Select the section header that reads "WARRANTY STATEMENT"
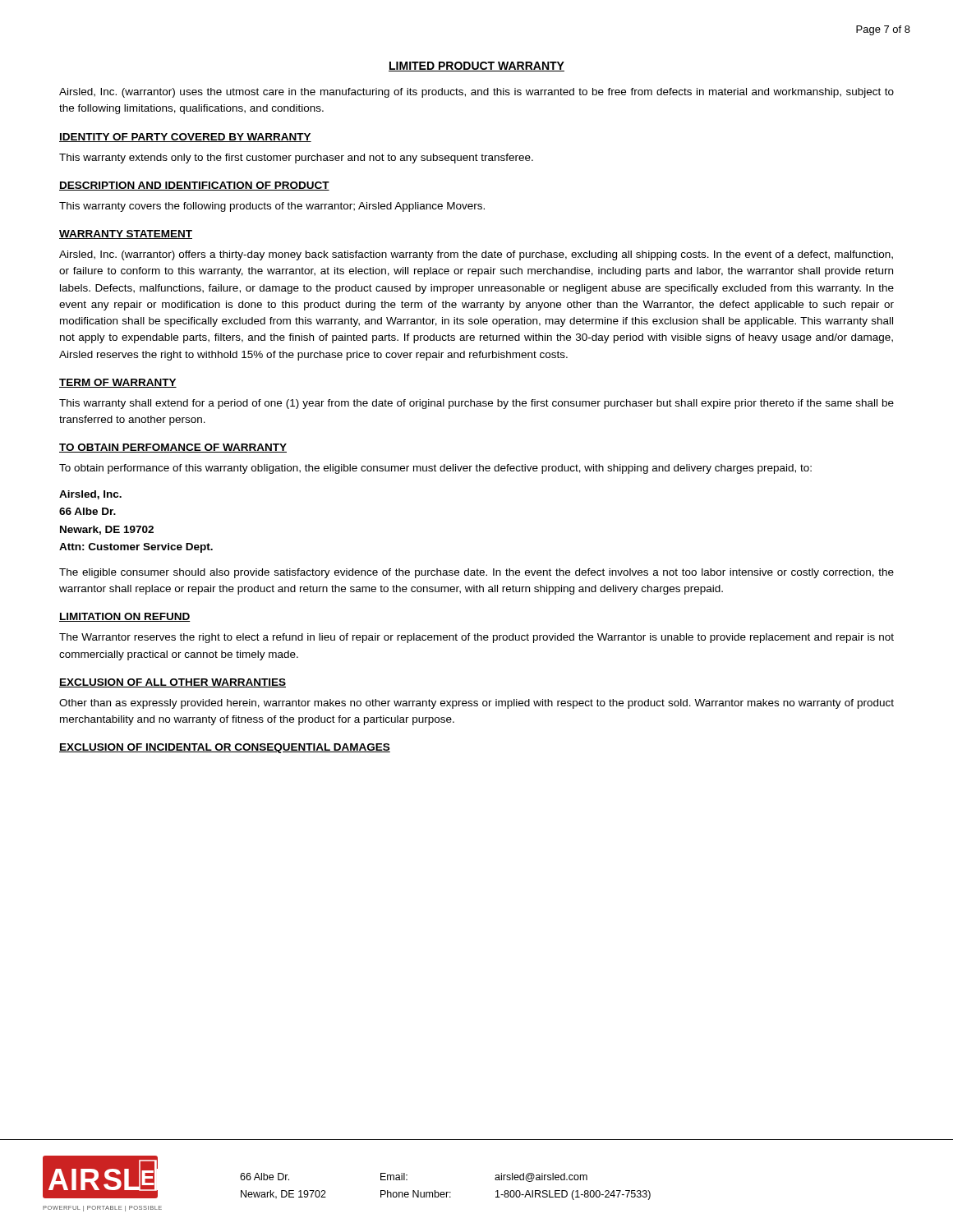 126,234
